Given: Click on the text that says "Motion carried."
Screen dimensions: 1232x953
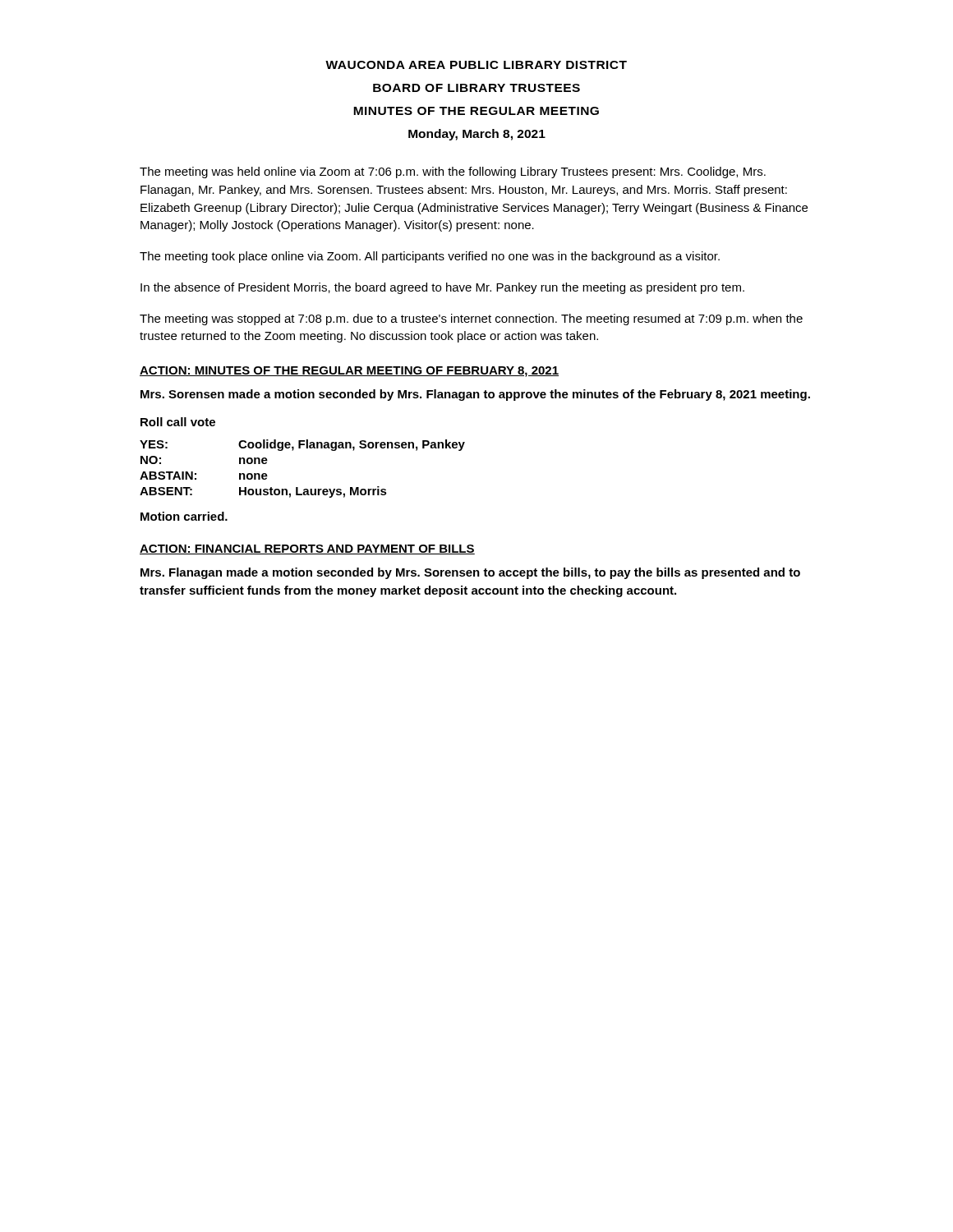Looking at the screenshot, I should pos(184,516).
